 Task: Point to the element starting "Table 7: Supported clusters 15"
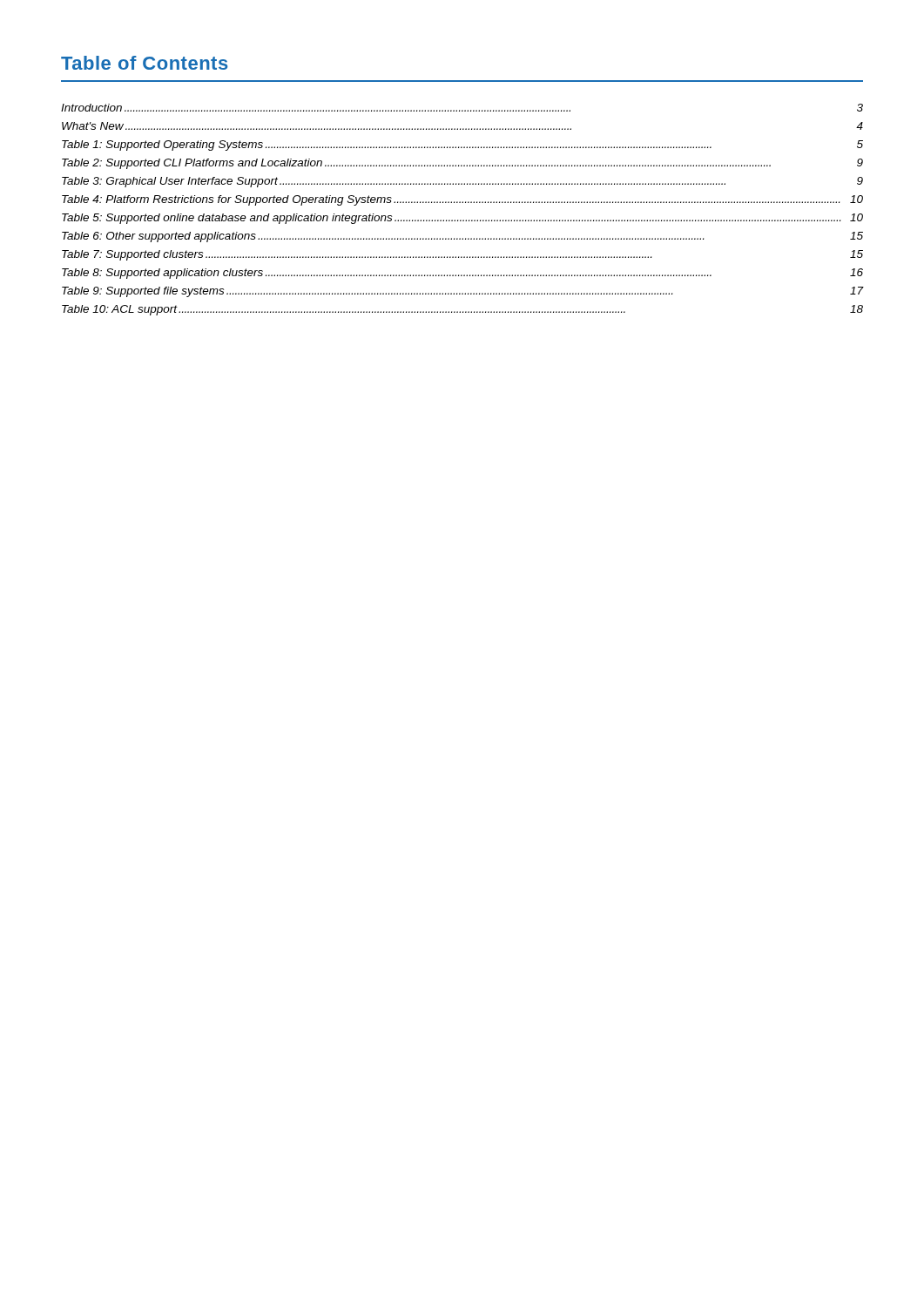click(x=462, y=254)
